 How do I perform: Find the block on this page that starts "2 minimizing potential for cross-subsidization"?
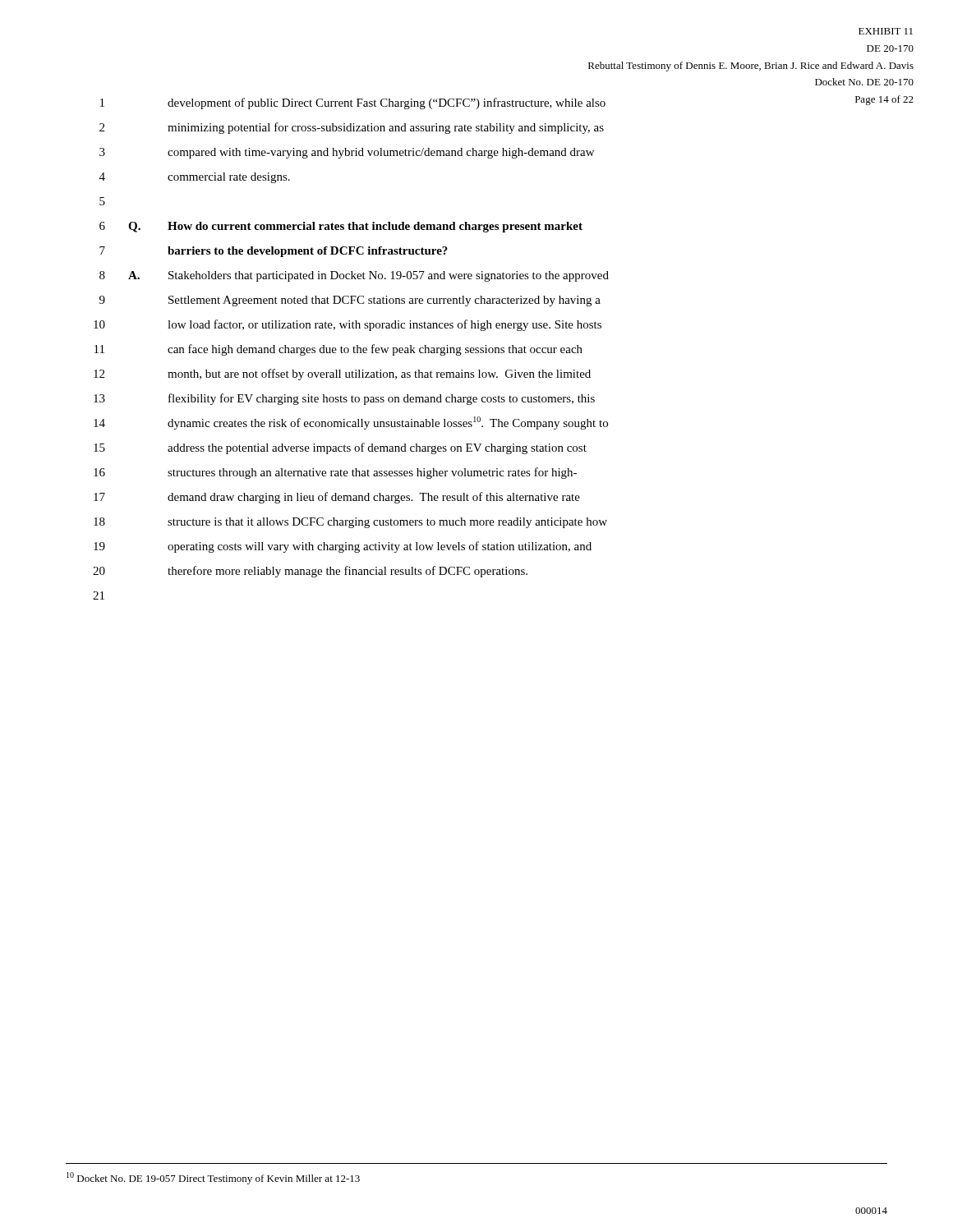pos(476,127)
